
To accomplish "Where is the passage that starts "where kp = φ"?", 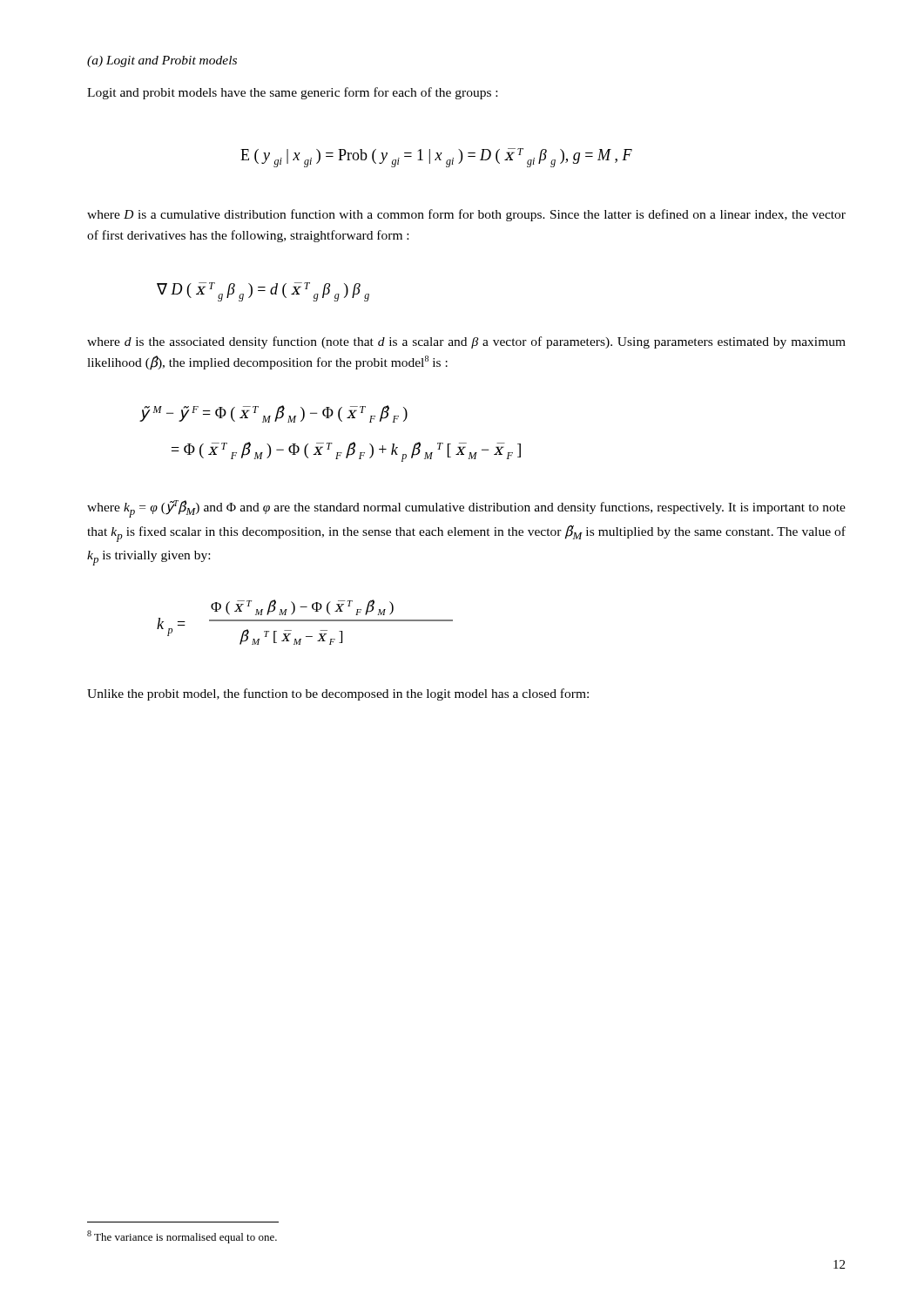I will click(x=466, y=532).
